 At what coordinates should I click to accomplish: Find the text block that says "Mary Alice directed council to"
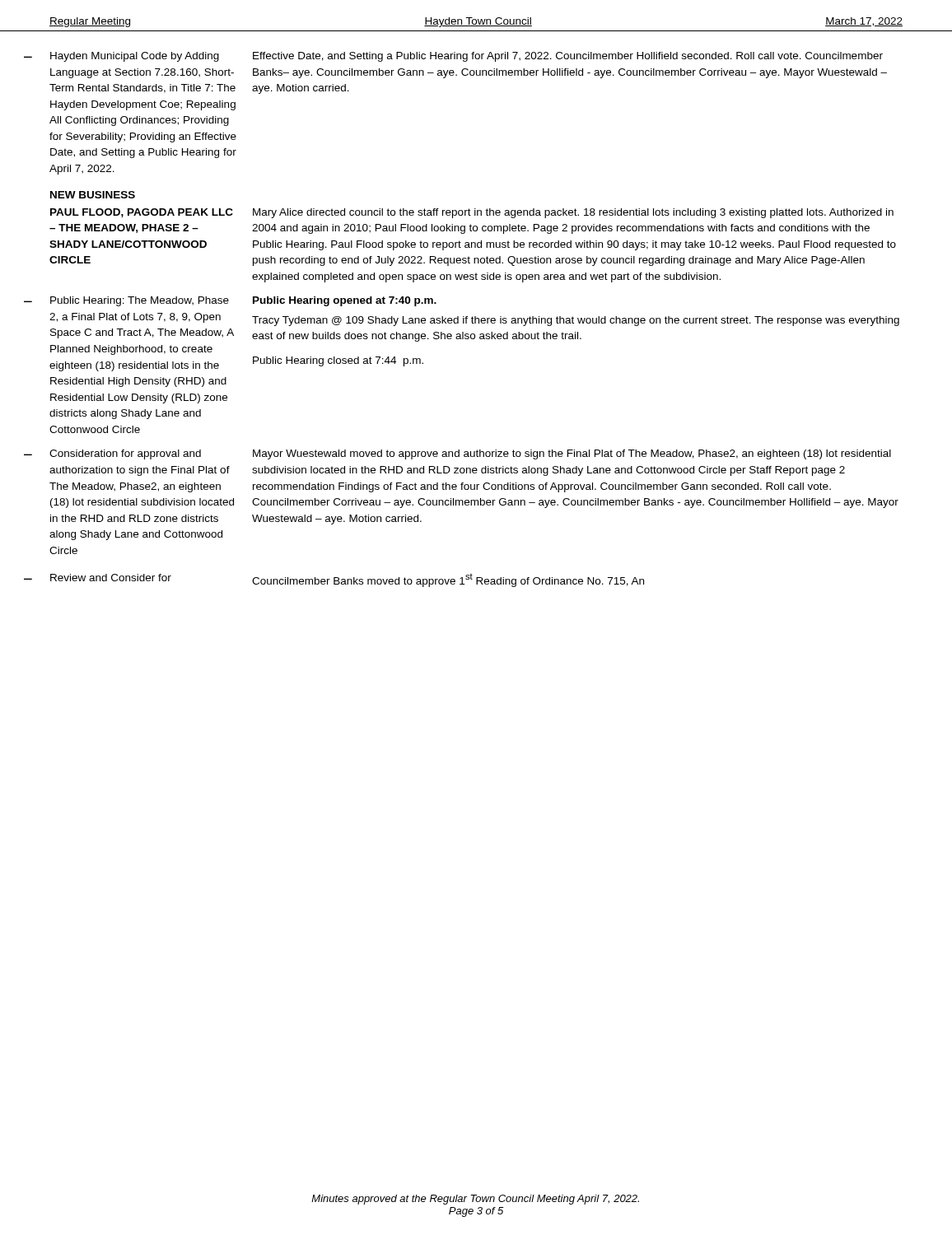pos(574,244)
